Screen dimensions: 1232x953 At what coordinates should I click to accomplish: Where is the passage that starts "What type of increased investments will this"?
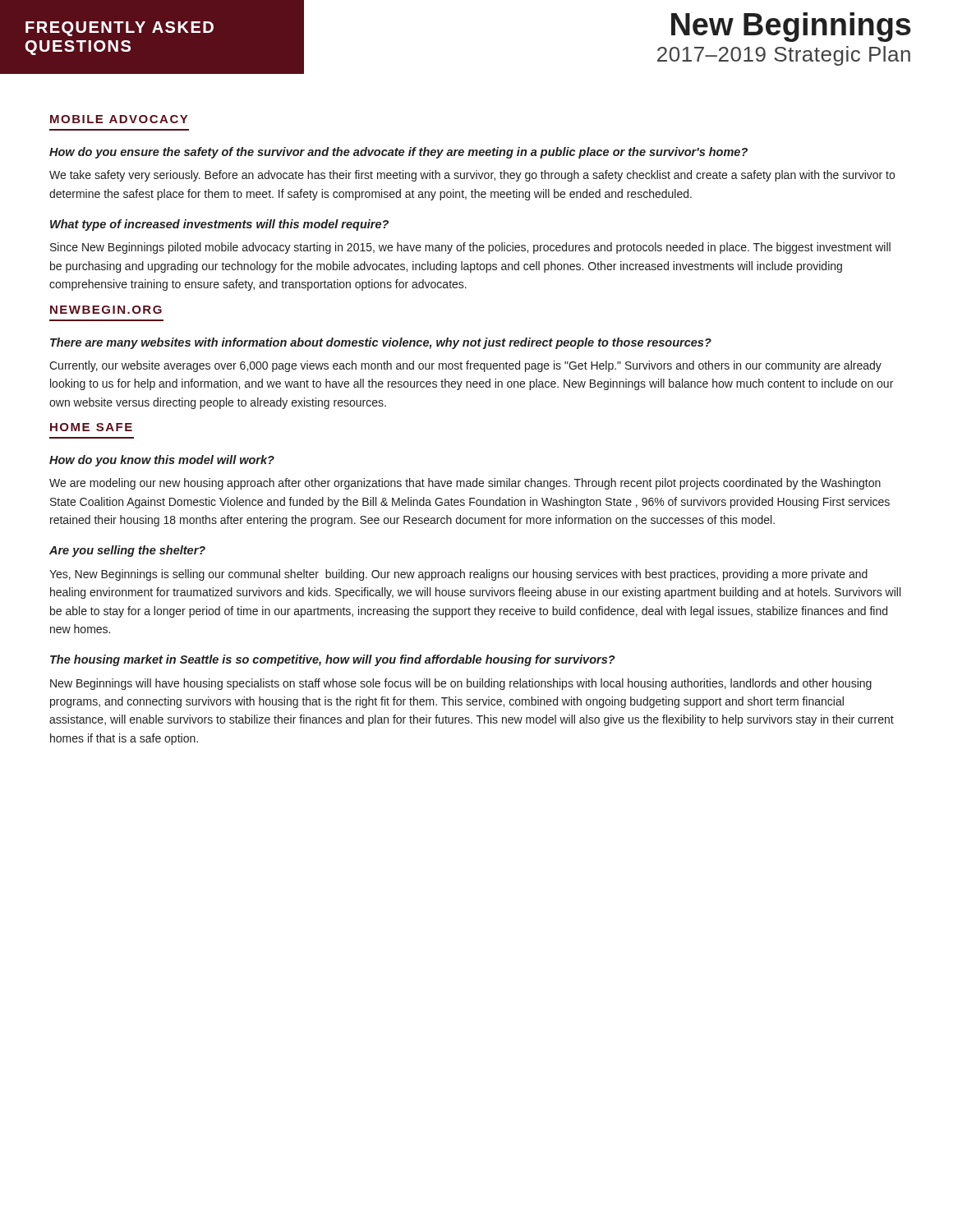(x=219, y=224)
